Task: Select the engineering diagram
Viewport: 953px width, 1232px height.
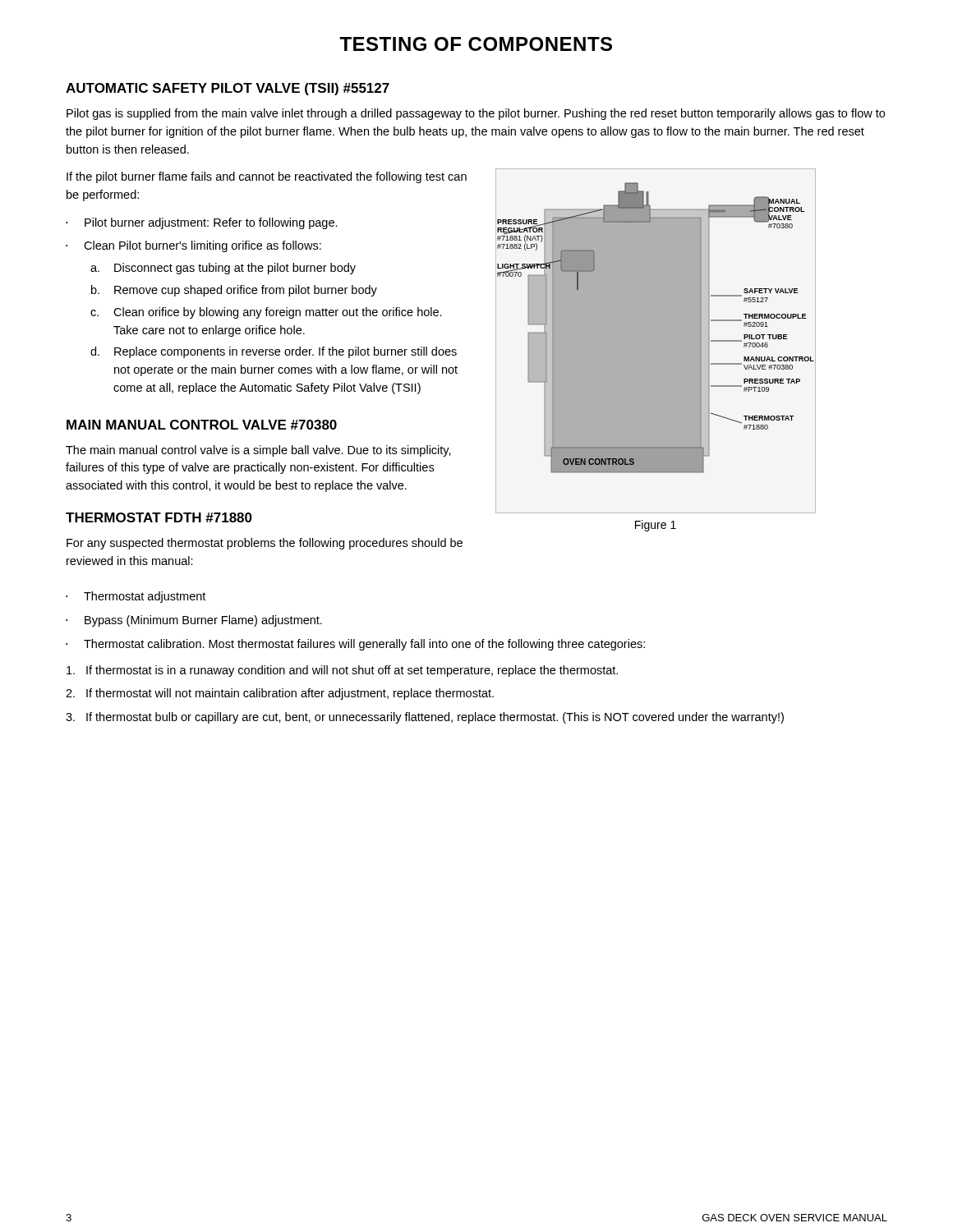Action: (x=655, y=341)
